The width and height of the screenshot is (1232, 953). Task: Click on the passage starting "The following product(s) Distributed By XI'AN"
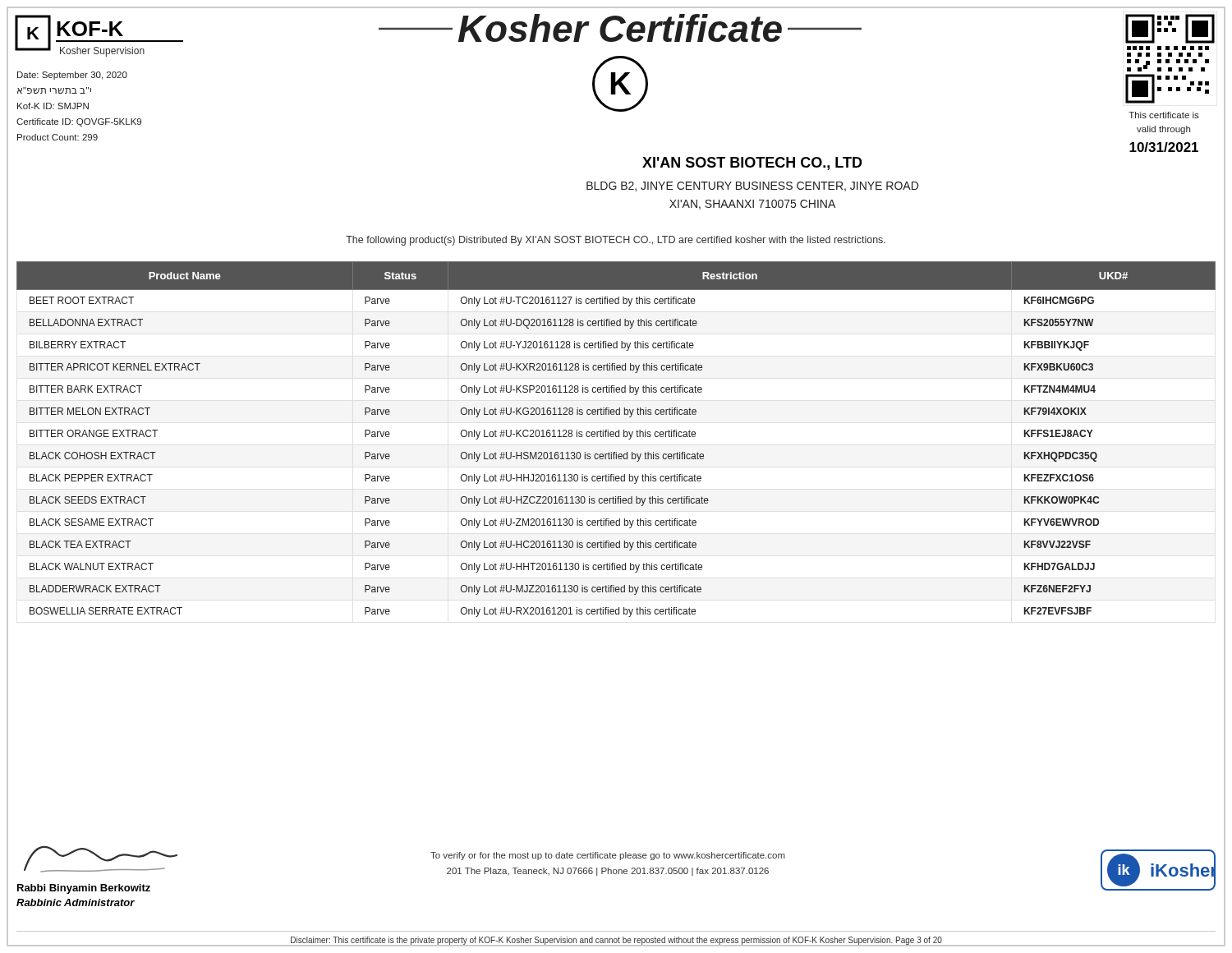616,240
